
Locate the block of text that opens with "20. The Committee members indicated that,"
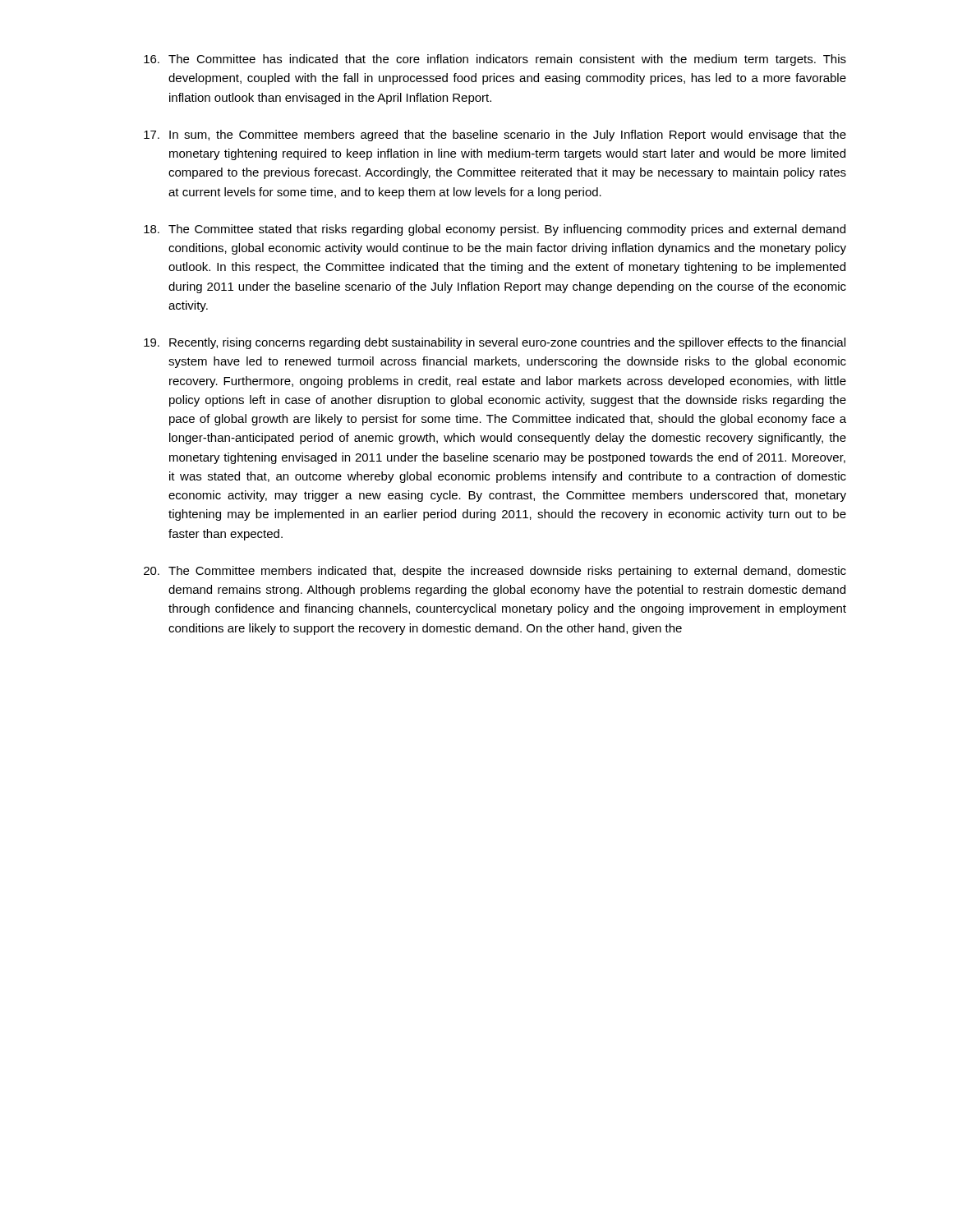[476, 599]
